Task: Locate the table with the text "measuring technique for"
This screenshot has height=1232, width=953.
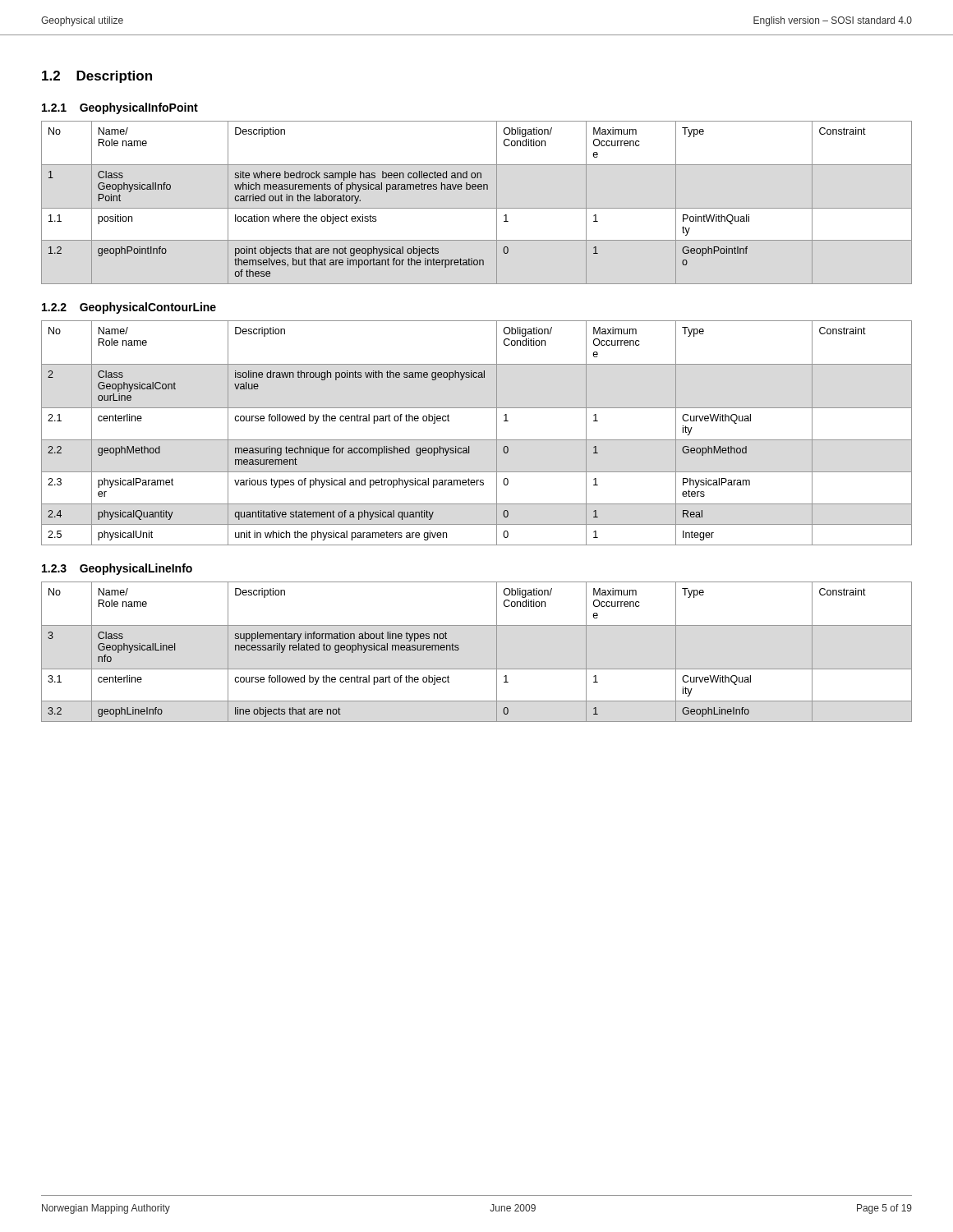Action: [476, 433]
